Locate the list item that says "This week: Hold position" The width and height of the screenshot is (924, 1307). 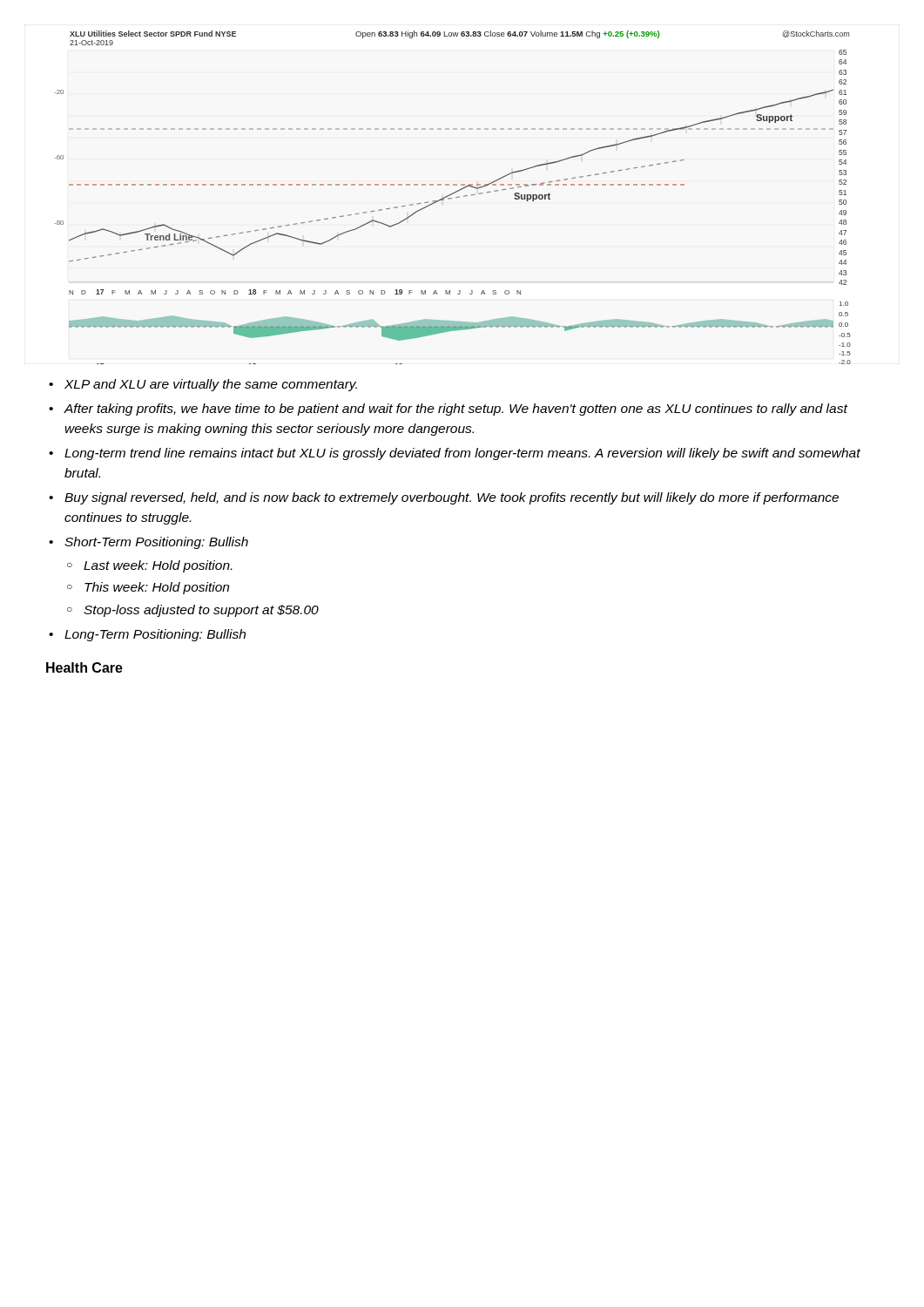point(157,587)
